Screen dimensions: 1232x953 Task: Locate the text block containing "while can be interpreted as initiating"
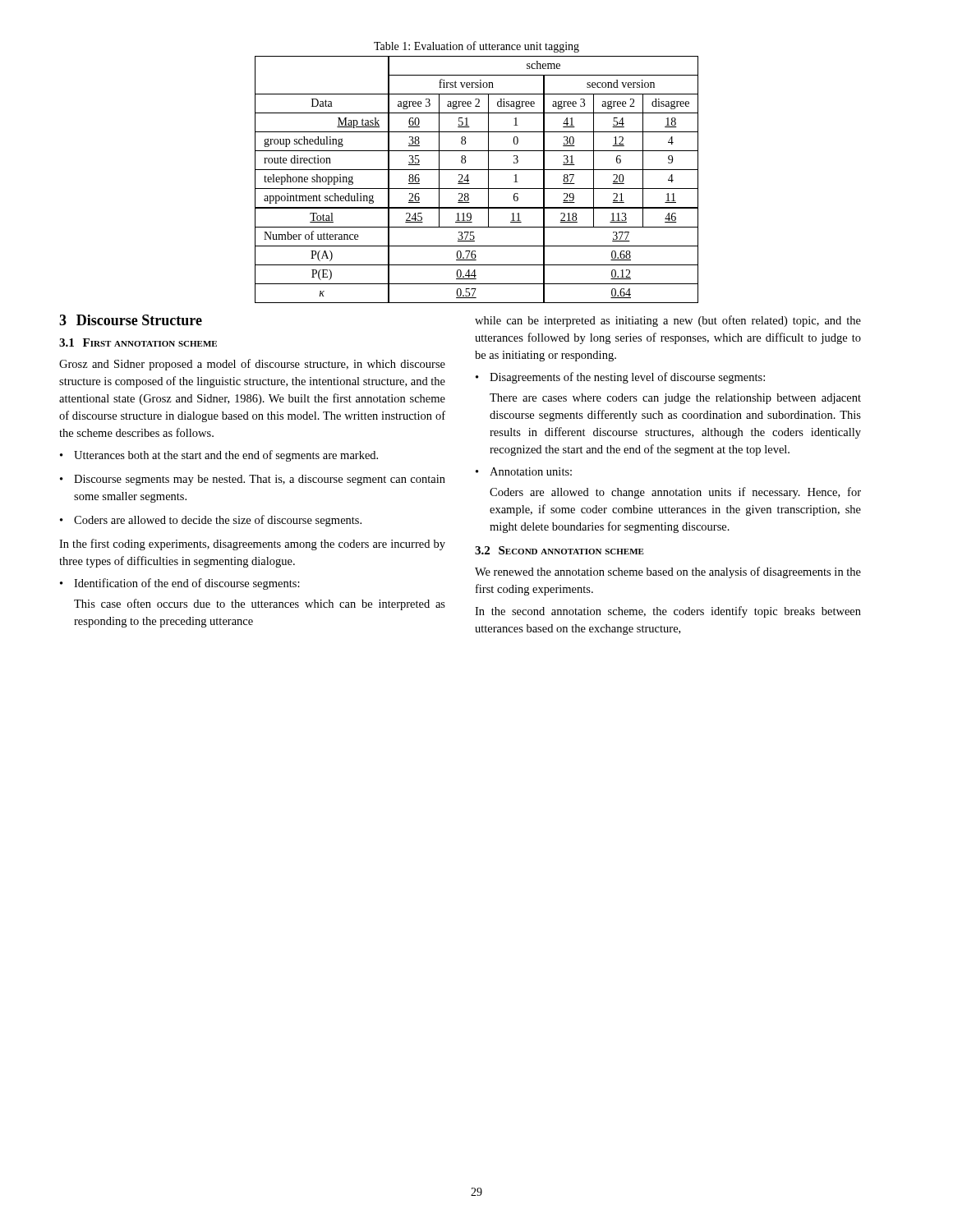click(x=668, y=338)
